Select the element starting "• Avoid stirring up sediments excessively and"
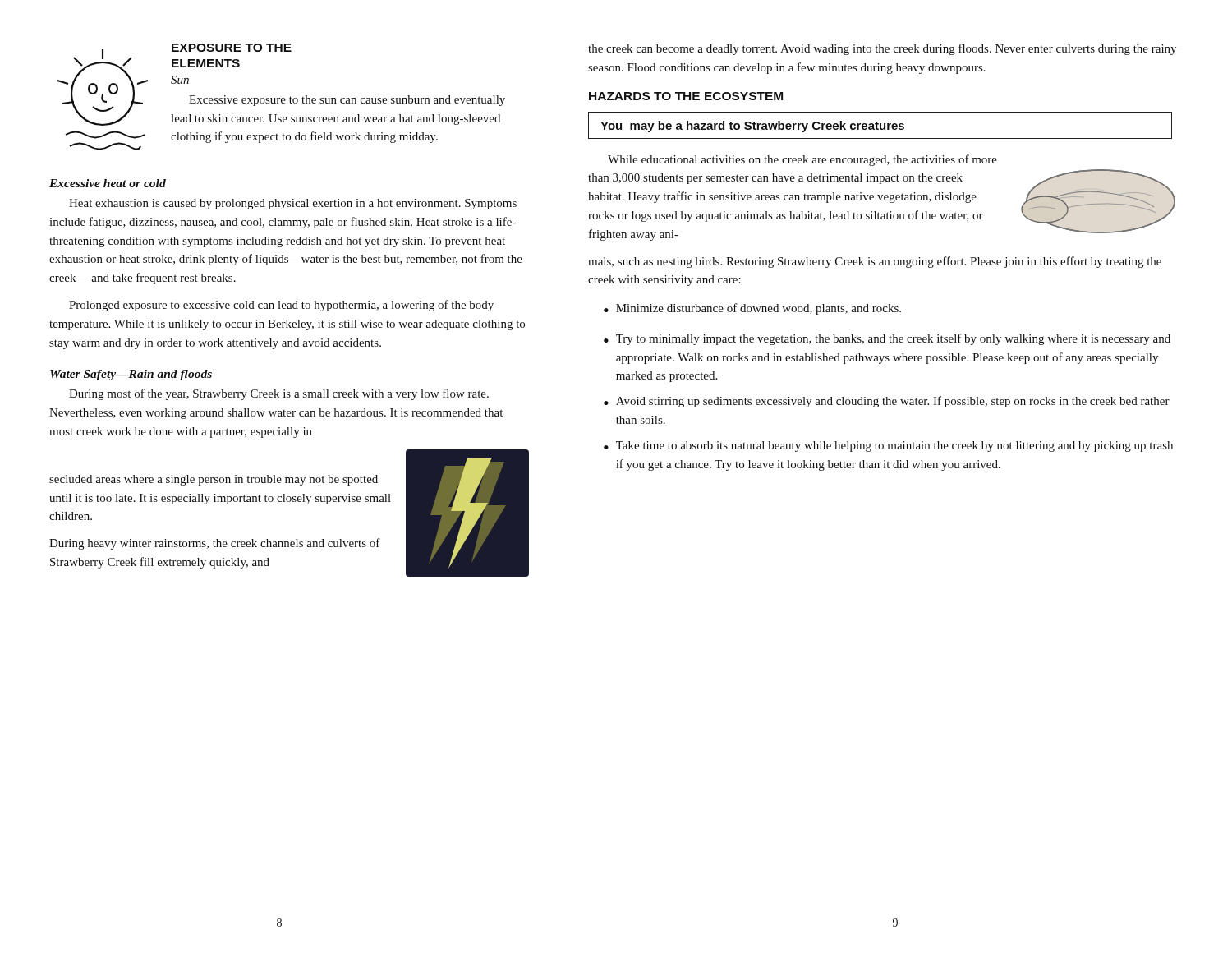Image resolution: width=1232 pixels, height=953 pixels. 893,411
